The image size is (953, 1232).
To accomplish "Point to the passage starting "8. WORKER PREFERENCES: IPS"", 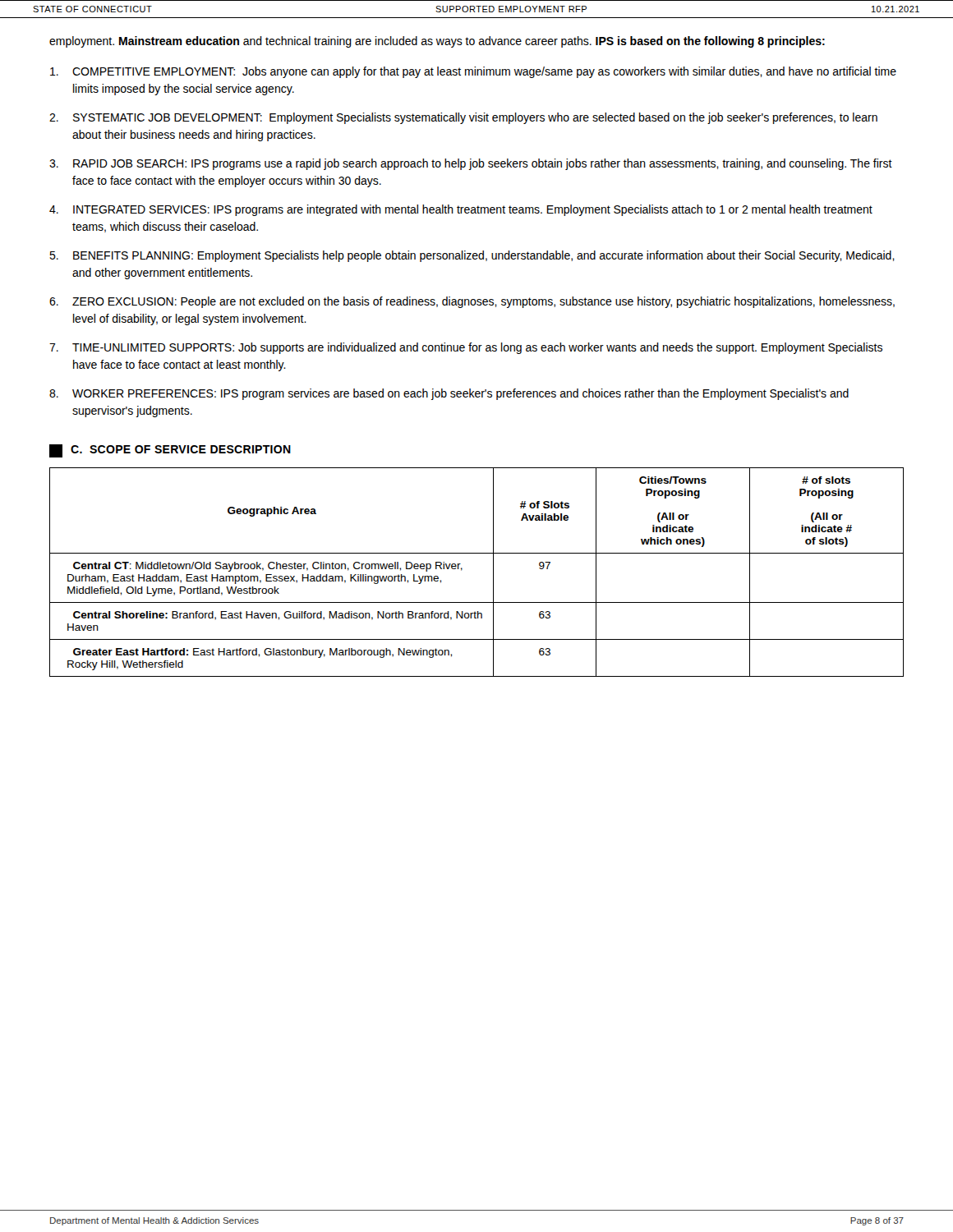I will [x=476, y=402].
